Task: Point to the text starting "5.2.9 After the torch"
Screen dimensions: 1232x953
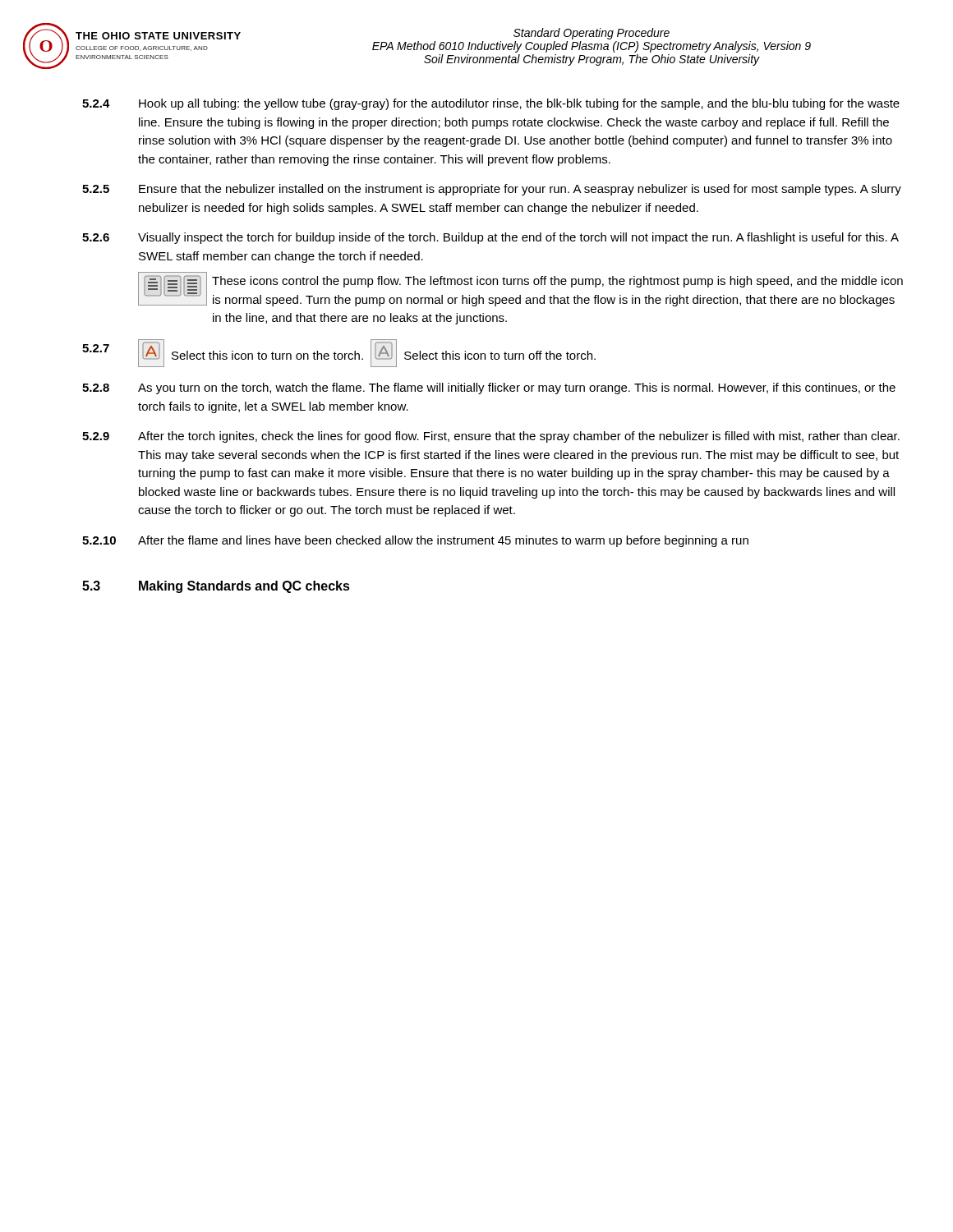Action: (493, 473)
